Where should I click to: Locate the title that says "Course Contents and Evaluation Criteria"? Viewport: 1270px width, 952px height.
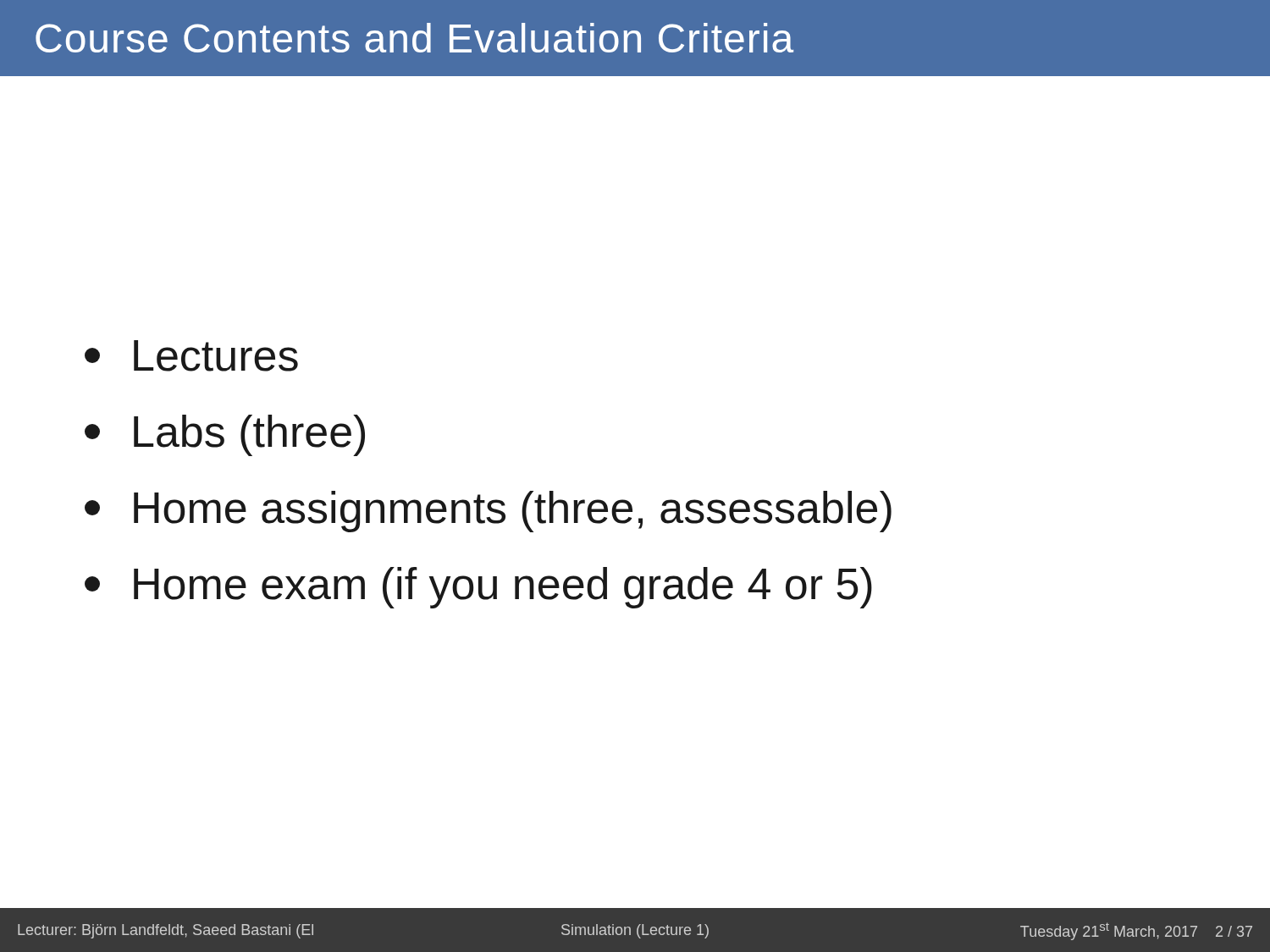[x=414, y=38]
